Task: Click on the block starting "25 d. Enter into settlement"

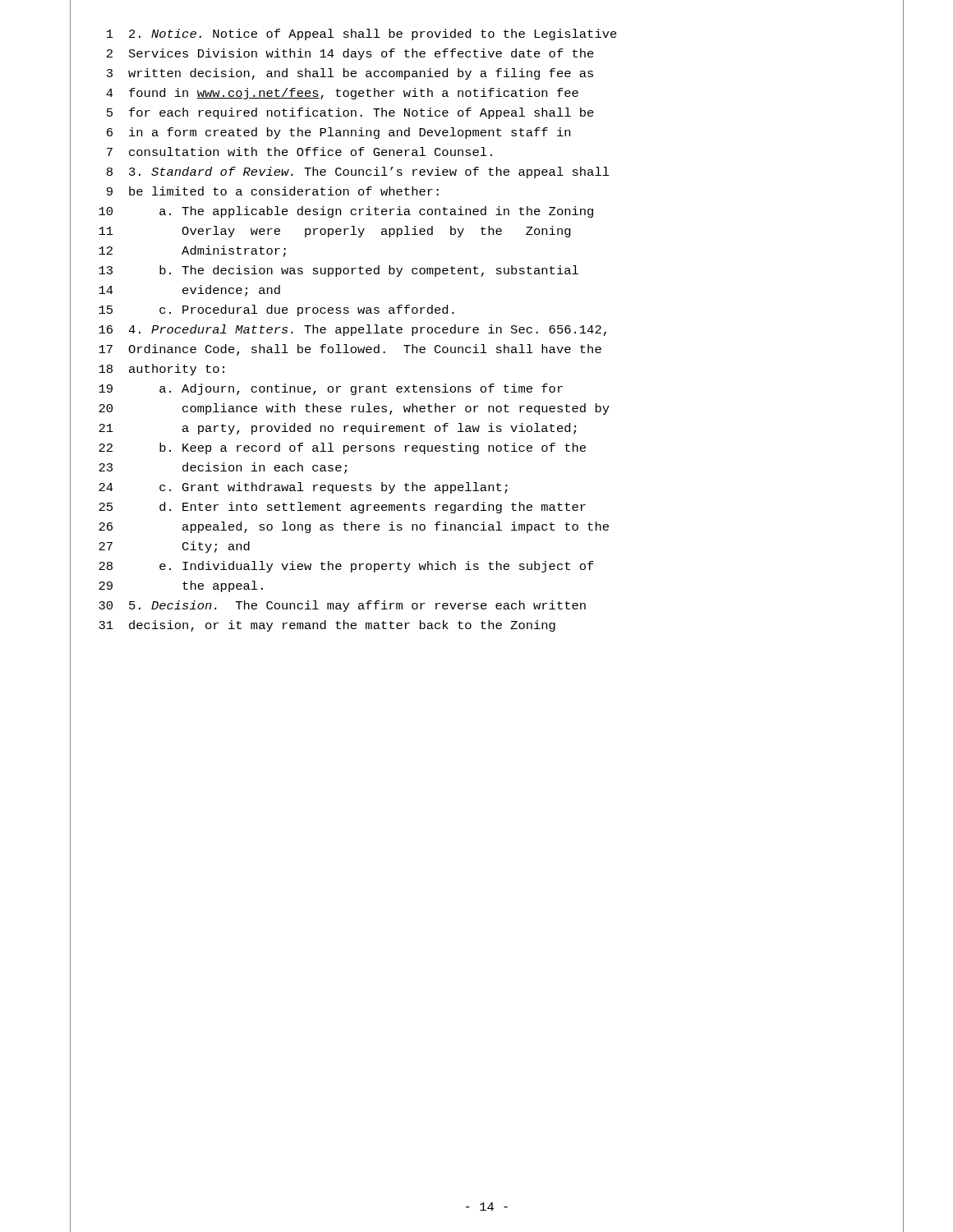Action: (487, 528)
